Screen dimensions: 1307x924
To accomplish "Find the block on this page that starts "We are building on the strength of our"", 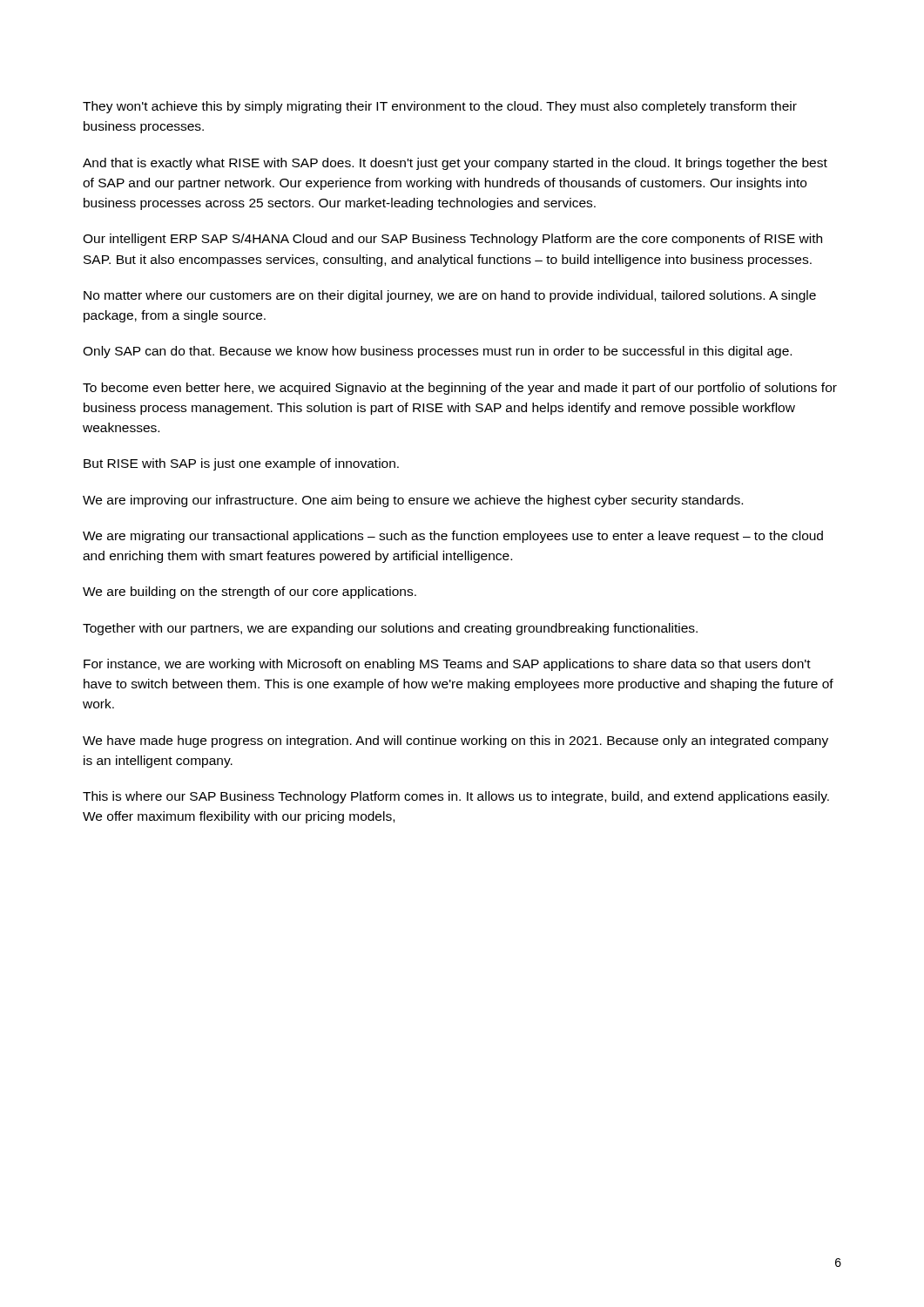I will (x=250, y=591).
